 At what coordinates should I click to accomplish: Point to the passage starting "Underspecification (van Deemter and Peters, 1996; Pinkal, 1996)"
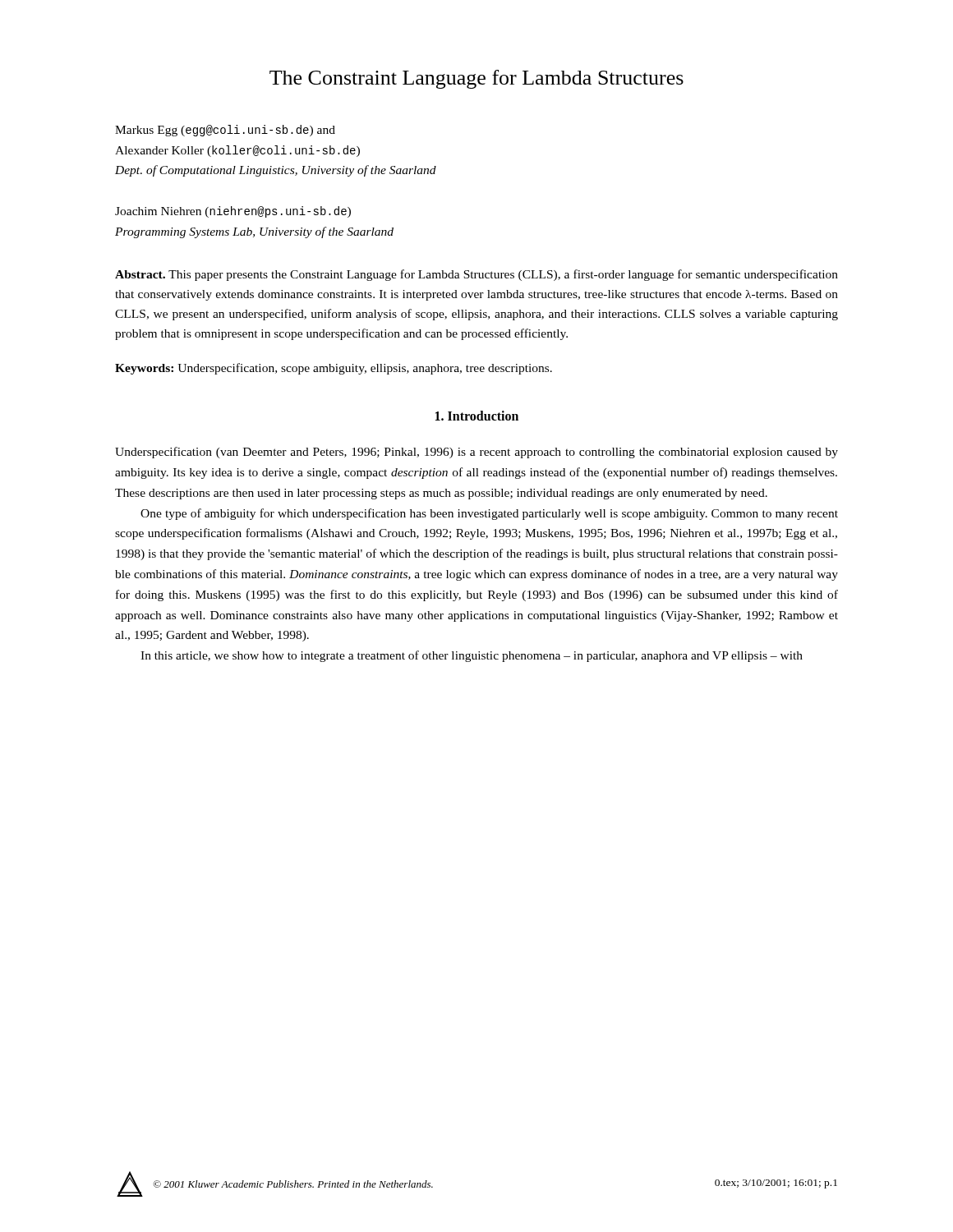pyautogui.click(x=476, y=554)
